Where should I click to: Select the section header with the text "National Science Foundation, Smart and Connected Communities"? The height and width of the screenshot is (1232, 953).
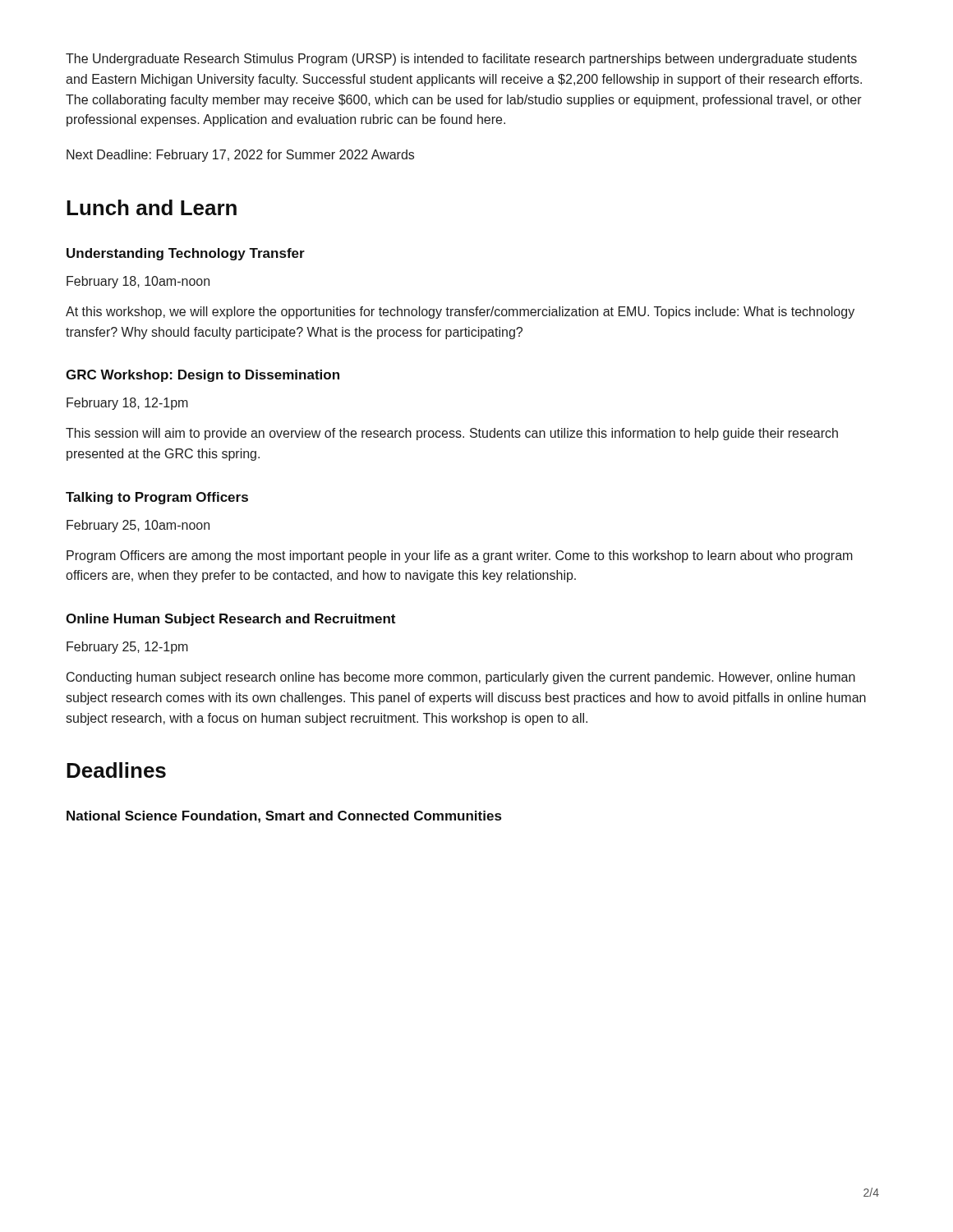[x=284, y=816]
